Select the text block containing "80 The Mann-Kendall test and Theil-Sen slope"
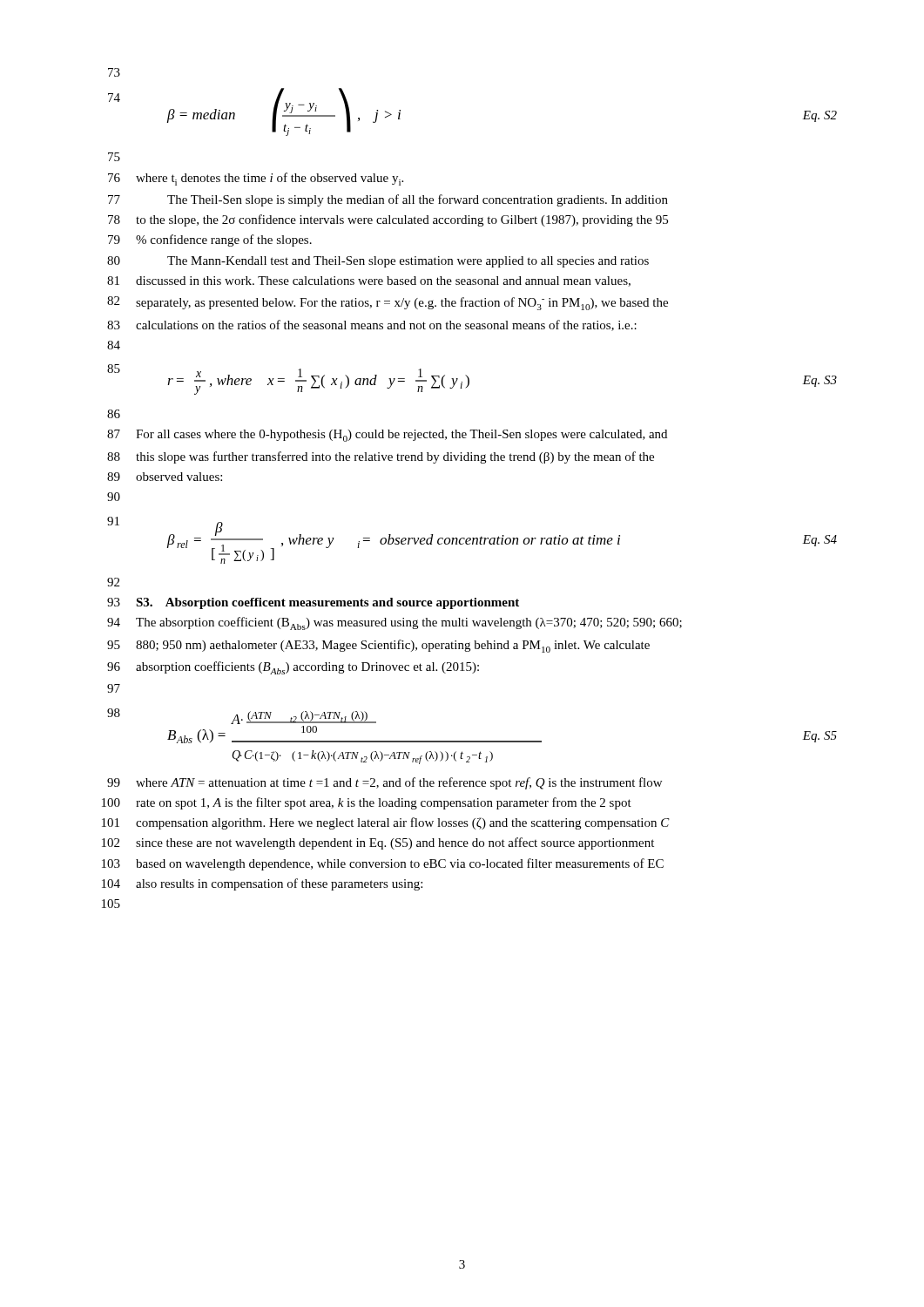This screenshot has width=924, height=1307. click(x=462, y=261)
